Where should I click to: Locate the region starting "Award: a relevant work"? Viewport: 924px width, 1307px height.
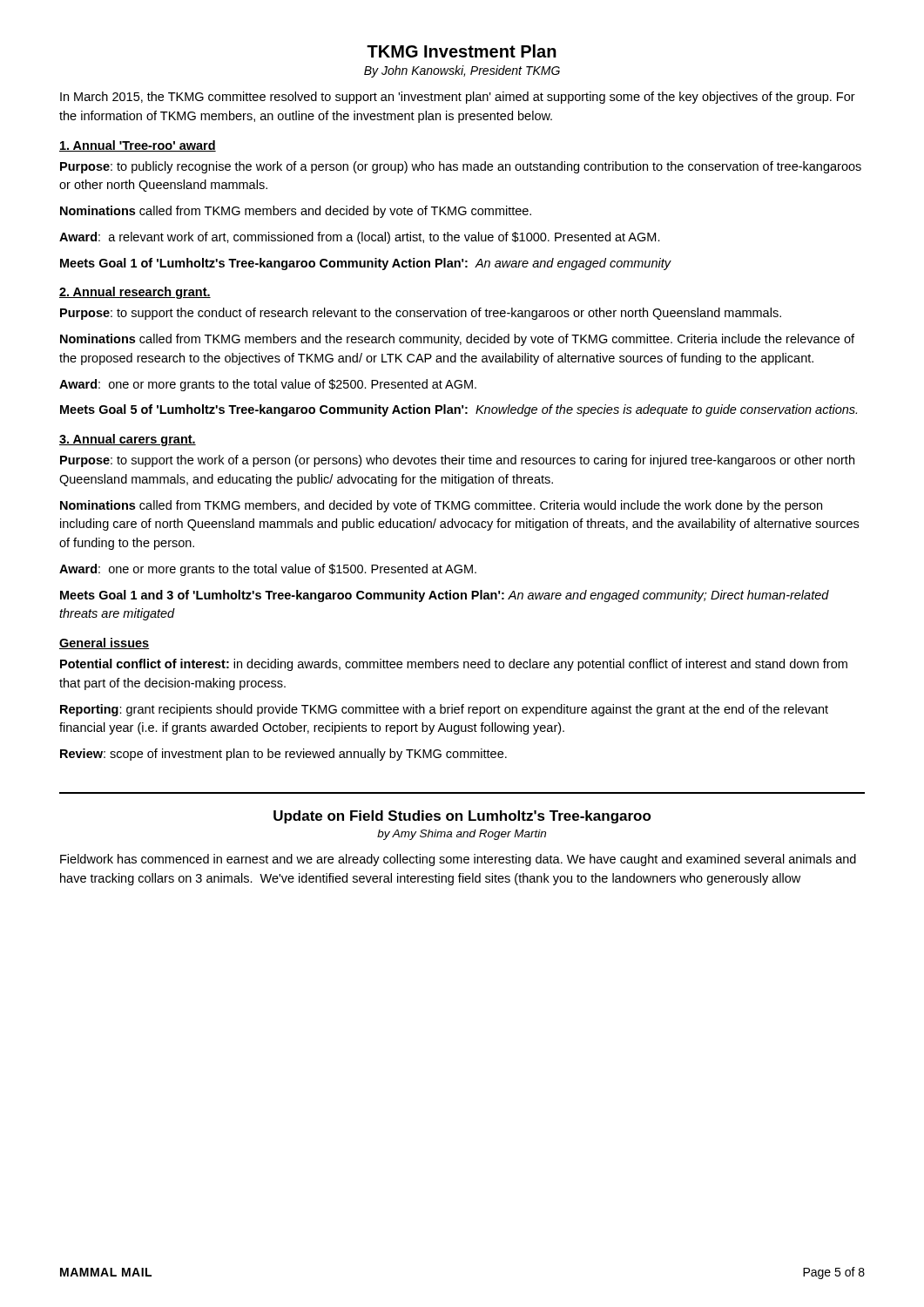[360, 237]
